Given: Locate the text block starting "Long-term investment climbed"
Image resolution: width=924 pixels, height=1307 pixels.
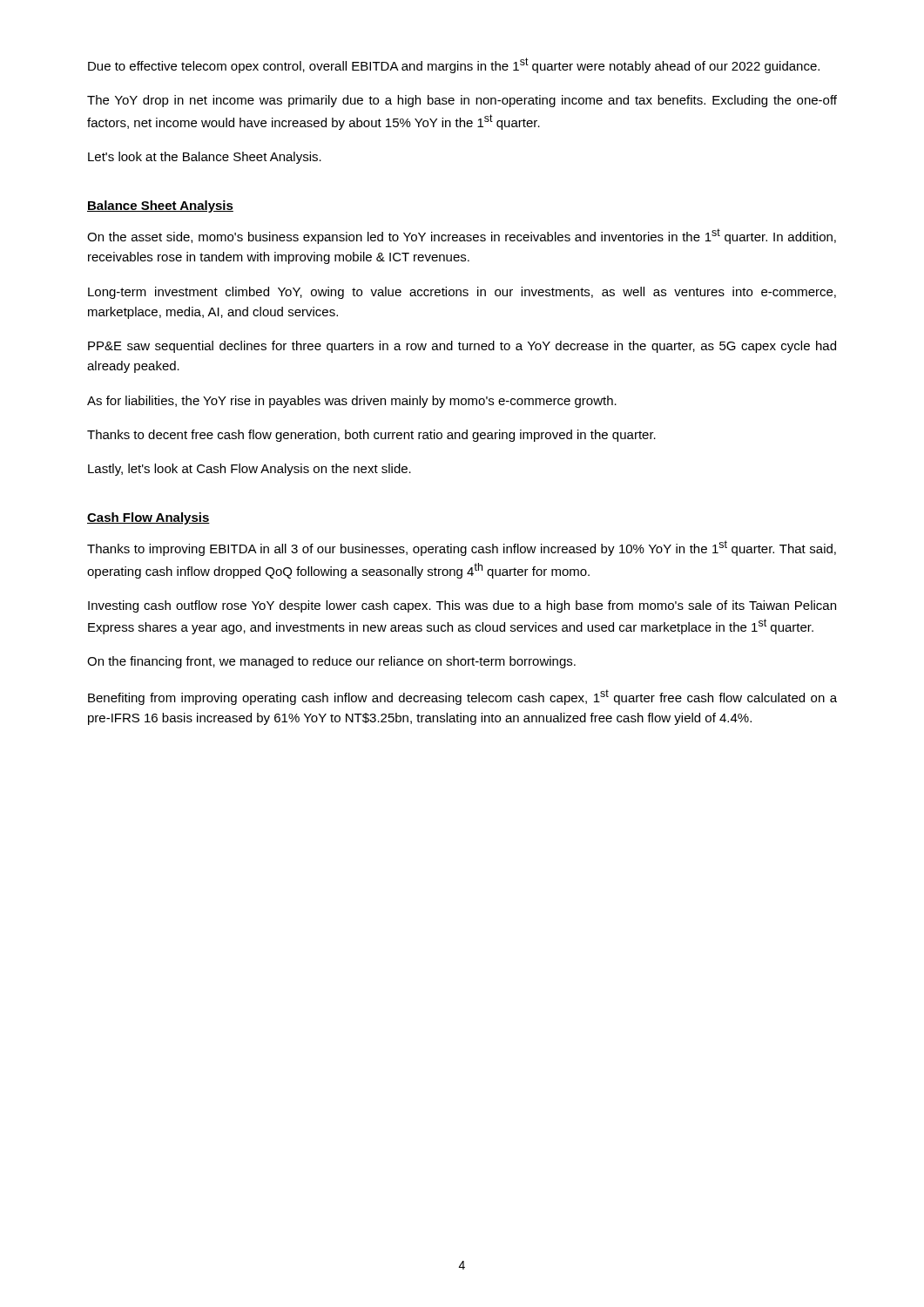Looking at the screenshot, I should click(462, 301).
